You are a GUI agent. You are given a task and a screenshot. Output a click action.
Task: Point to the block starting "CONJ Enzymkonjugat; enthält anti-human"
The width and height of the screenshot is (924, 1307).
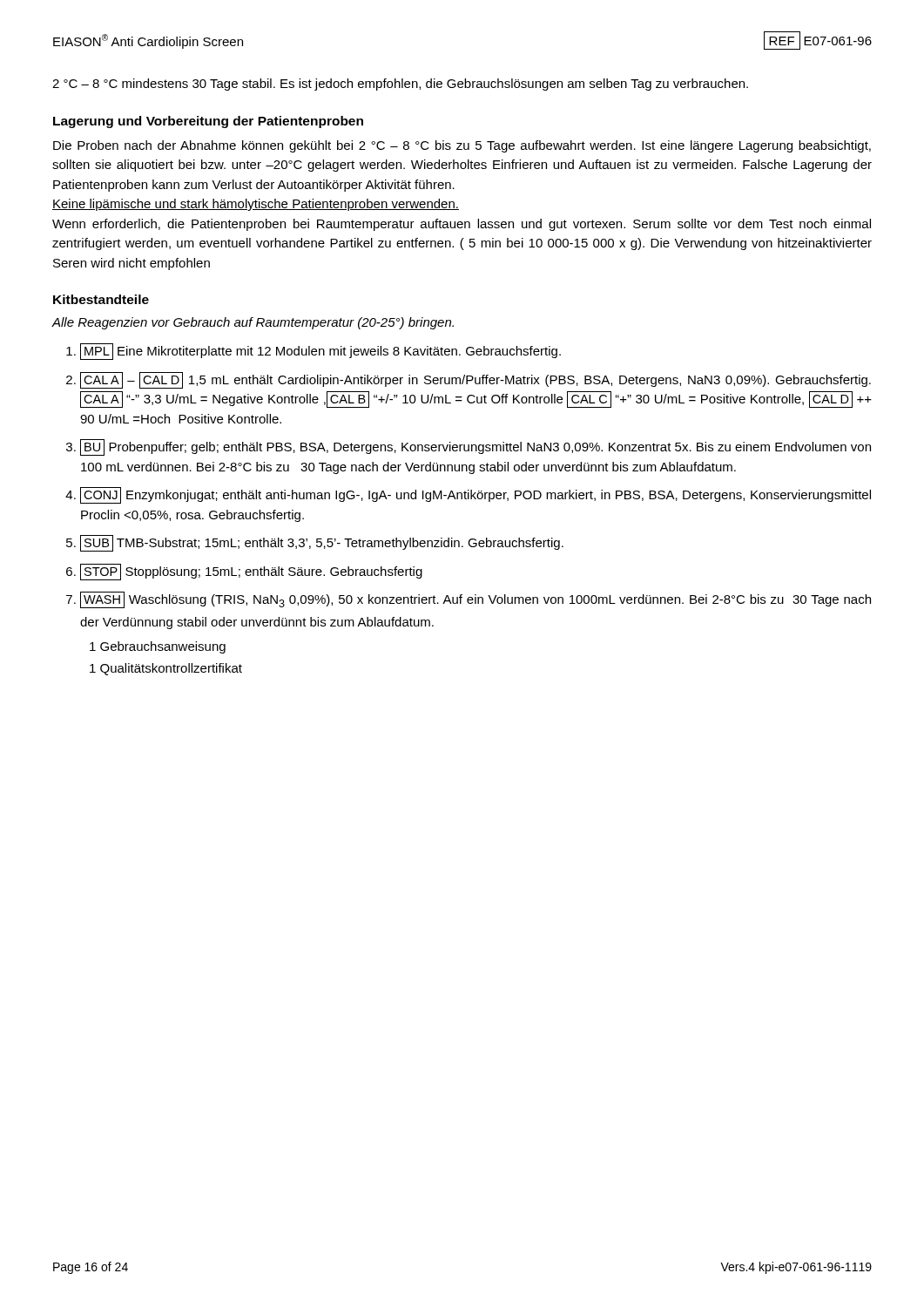pos(476,504)
